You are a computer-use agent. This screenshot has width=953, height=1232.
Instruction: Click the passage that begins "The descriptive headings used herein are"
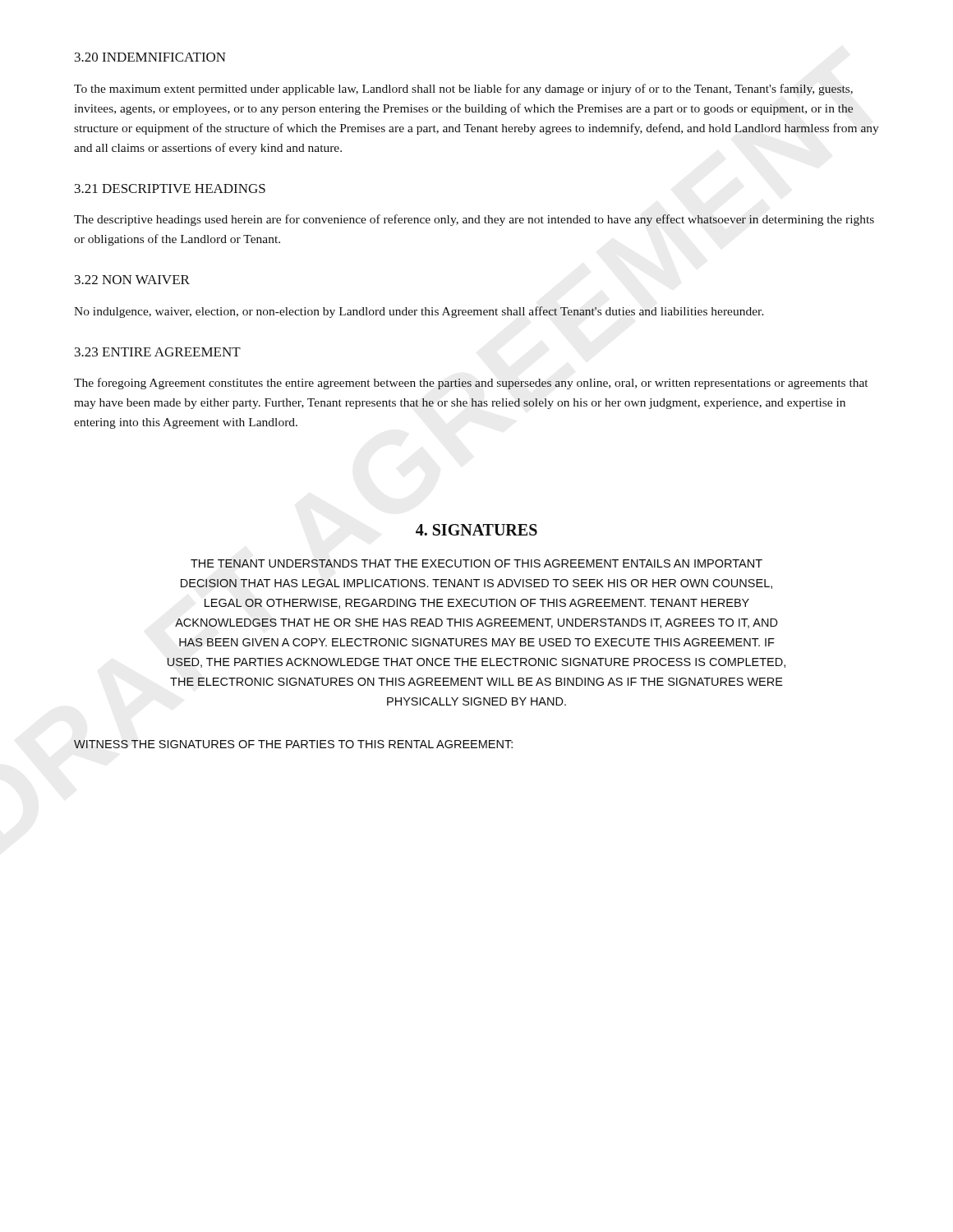(x=476, y=229)
